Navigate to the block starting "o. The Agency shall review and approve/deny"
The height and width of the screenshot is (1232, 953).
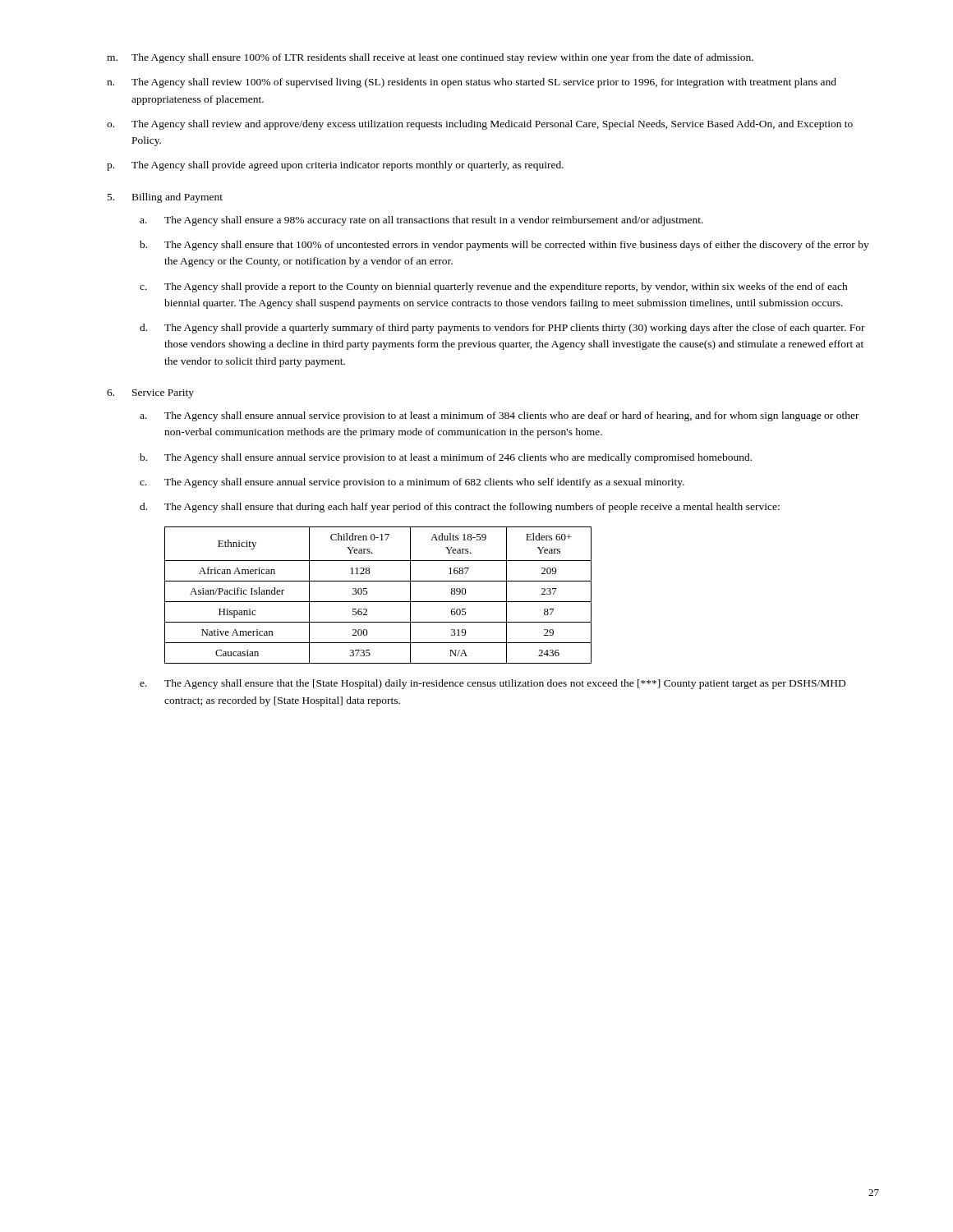tap(493, 132)
